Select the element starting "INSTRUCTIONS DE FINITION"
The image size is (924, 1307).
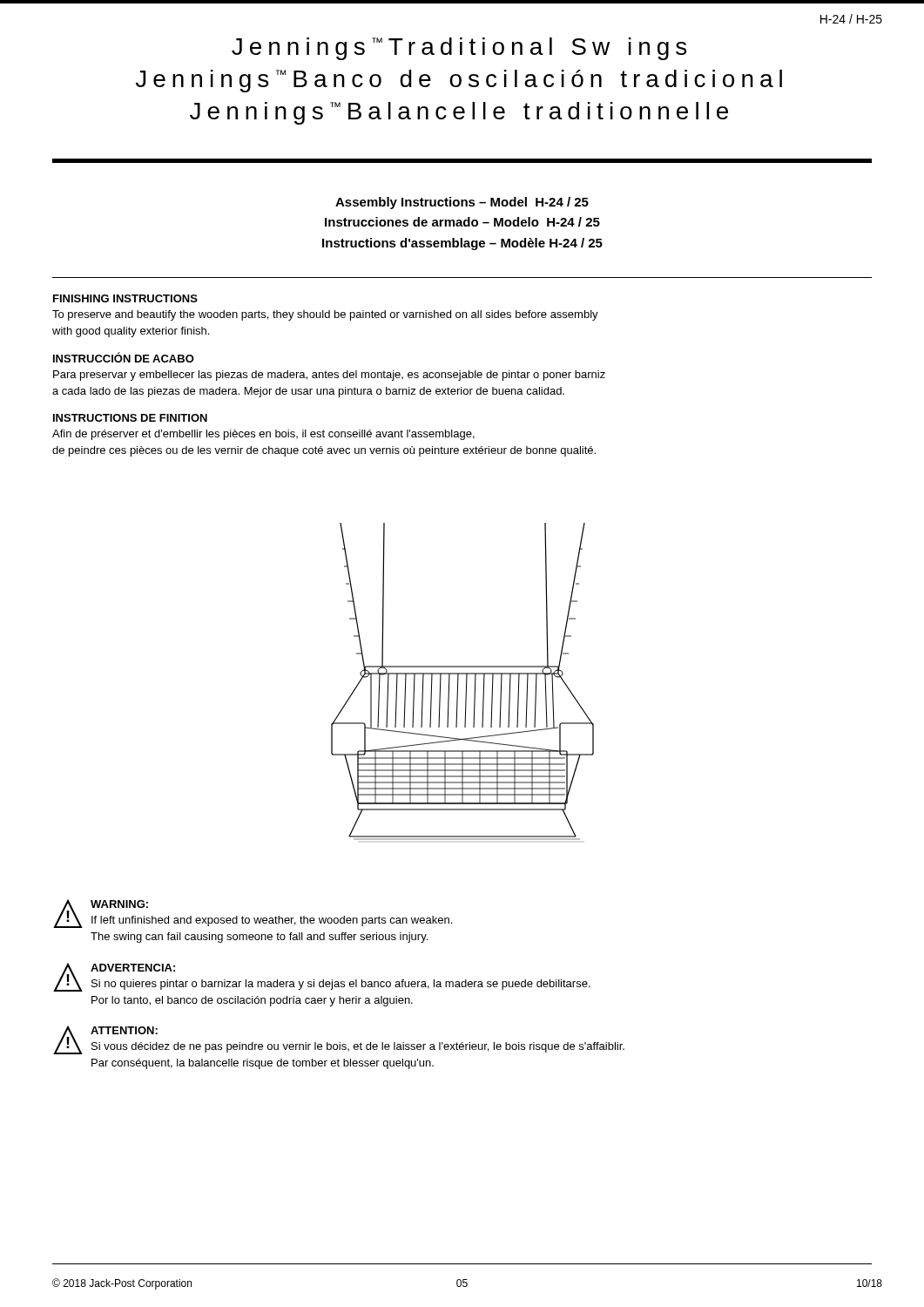(x=130, y=418)
